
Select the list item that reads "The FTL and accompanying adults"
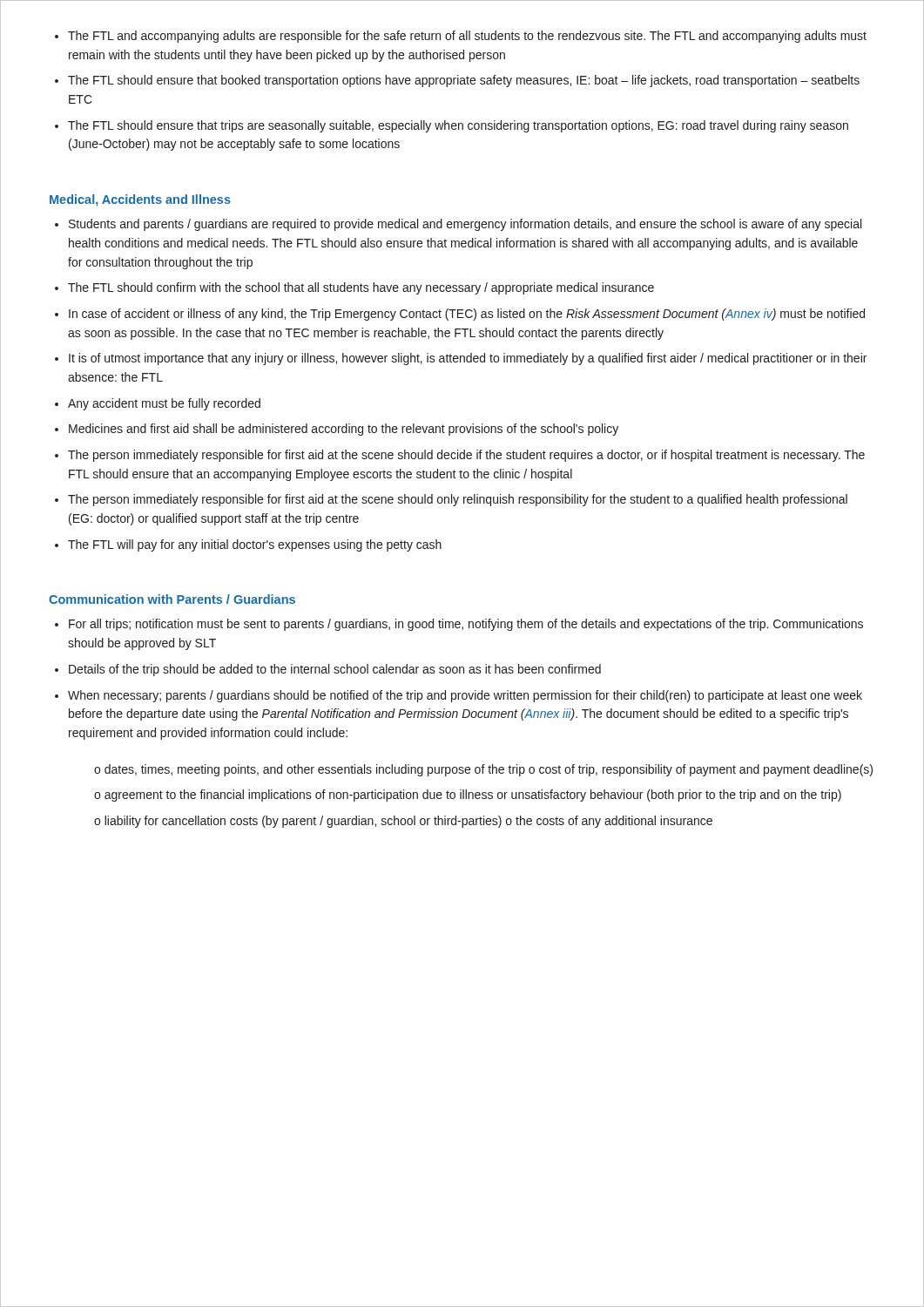click(x=472, y=46)
